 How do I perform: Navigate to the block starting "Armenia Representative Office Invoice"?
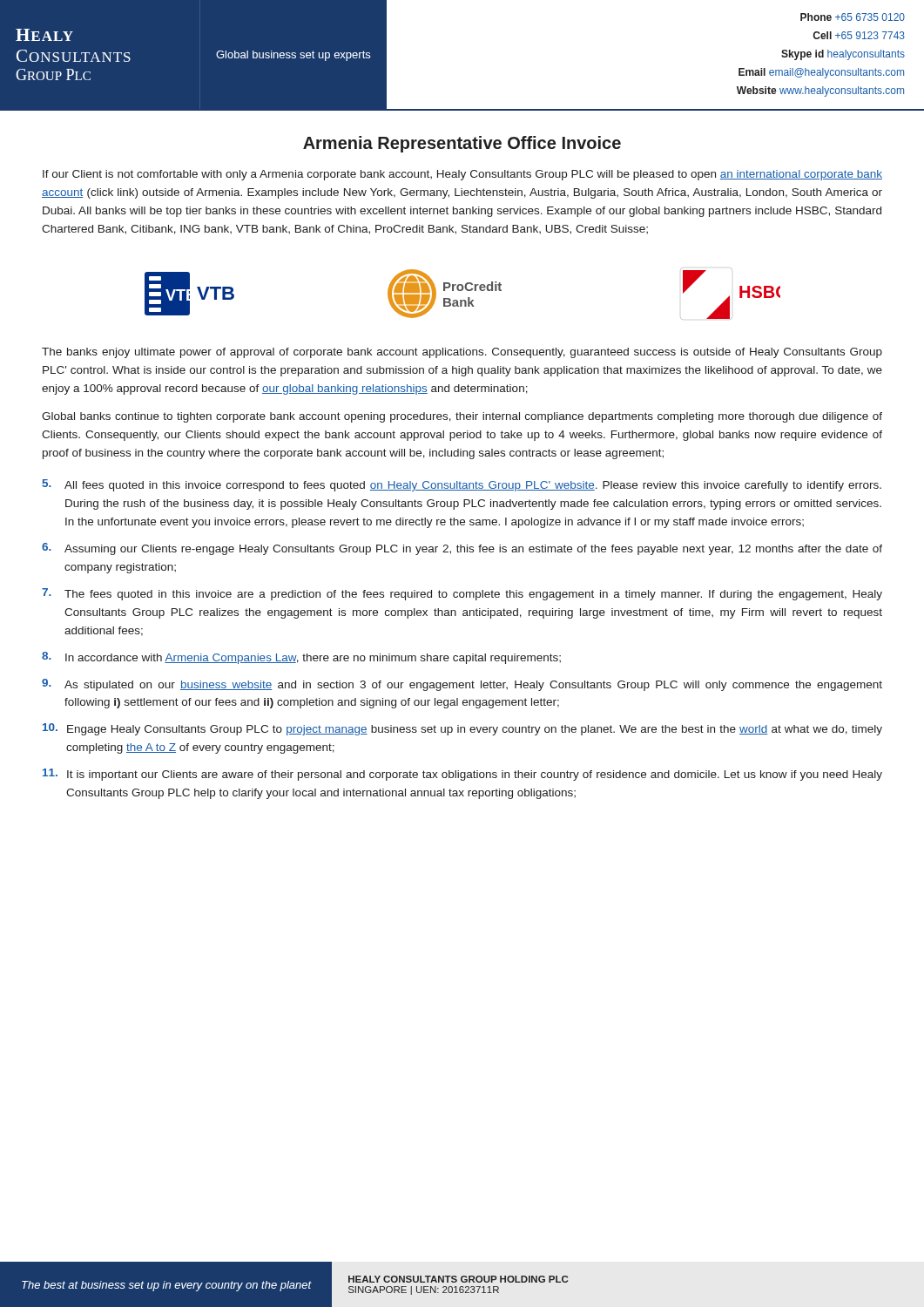tap(462, 143)
